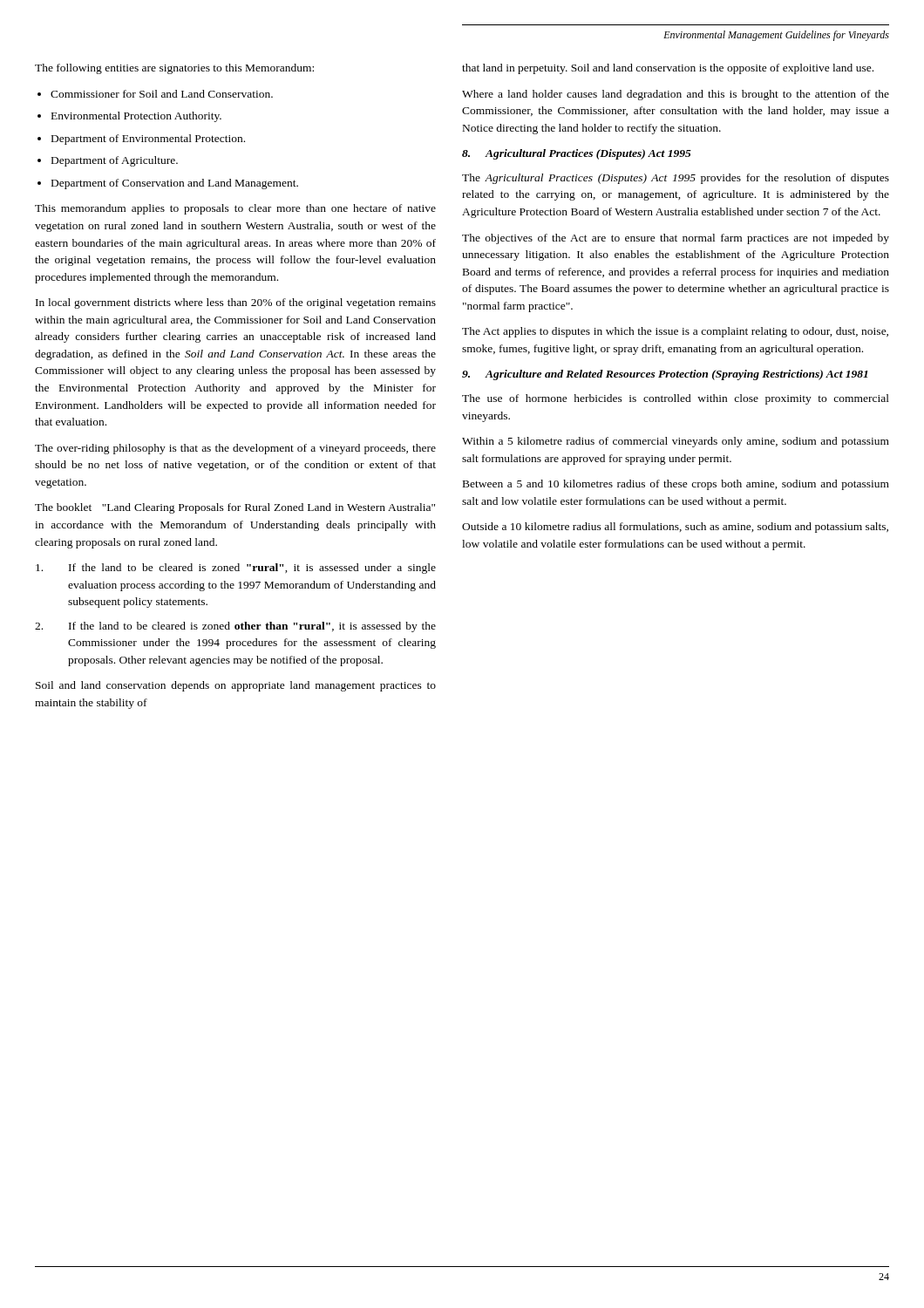
Task: Locate the block of text that opens with "In local government districts where less than 20%"
Action: [235, 362]
